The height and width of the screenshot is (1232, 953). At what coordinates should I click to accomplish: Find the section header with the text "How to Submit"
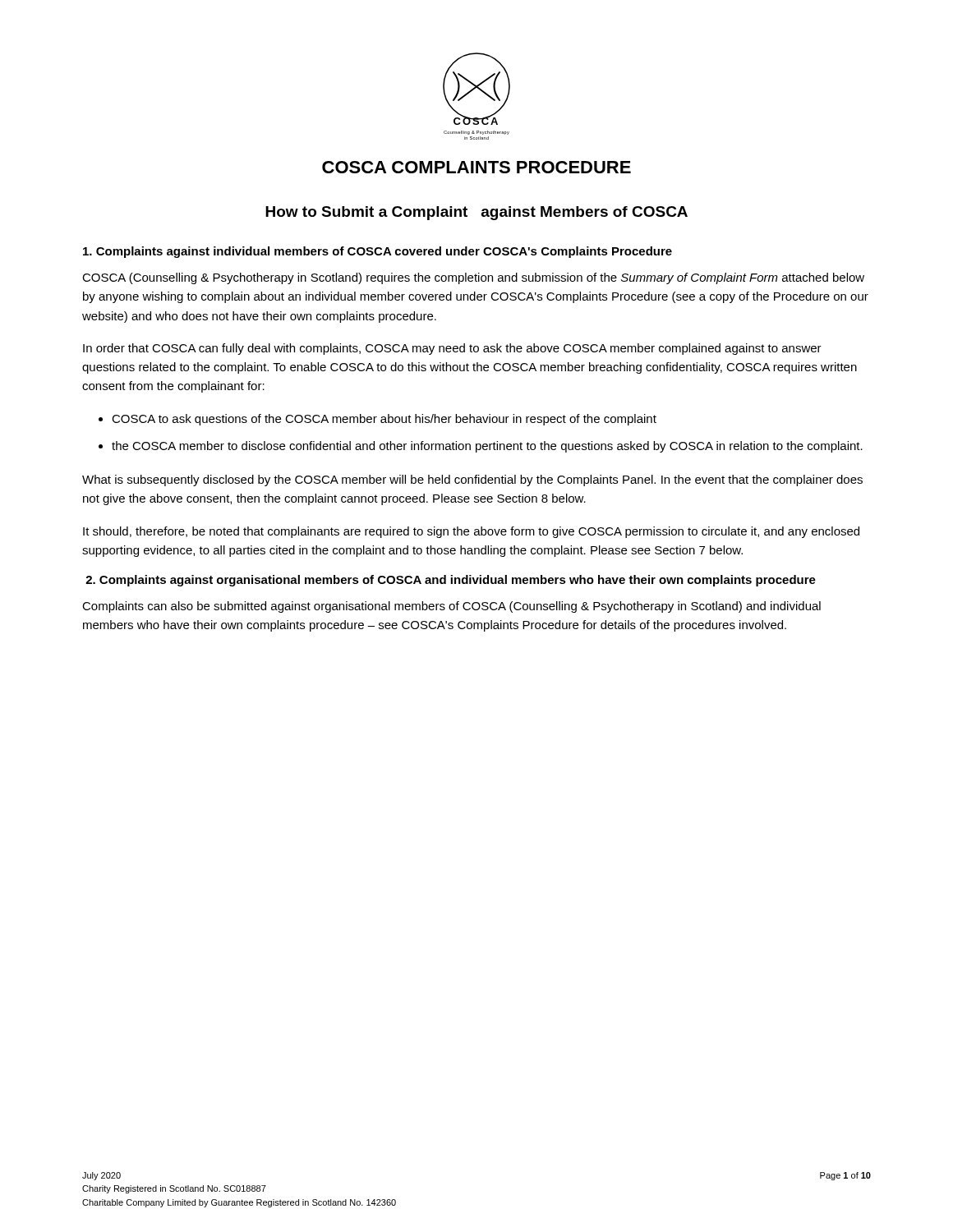(x=476, y=212)
